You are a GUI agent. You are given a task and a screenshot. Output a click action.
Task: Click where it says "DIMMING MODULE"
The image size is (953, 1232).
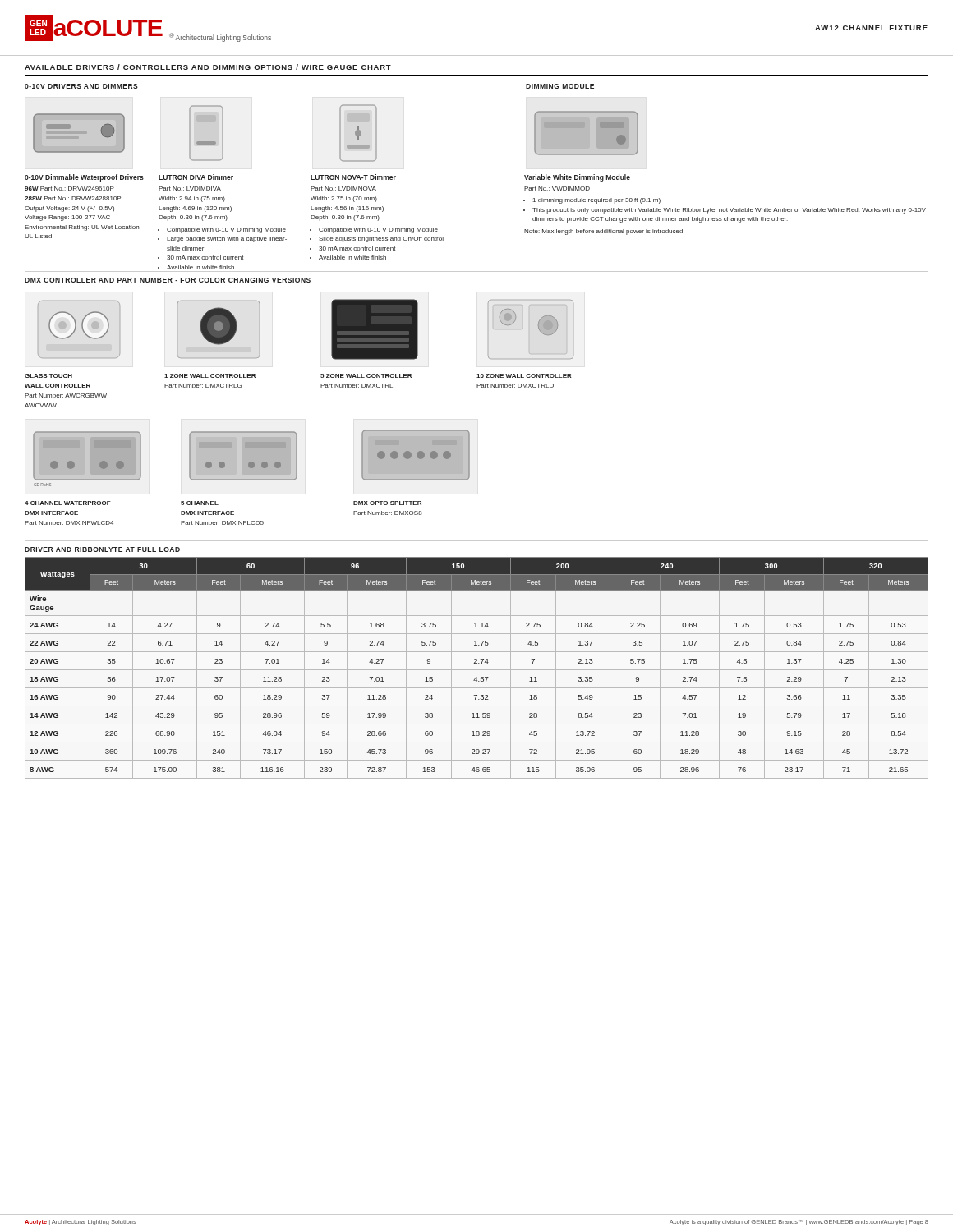[x=560, y=86]
